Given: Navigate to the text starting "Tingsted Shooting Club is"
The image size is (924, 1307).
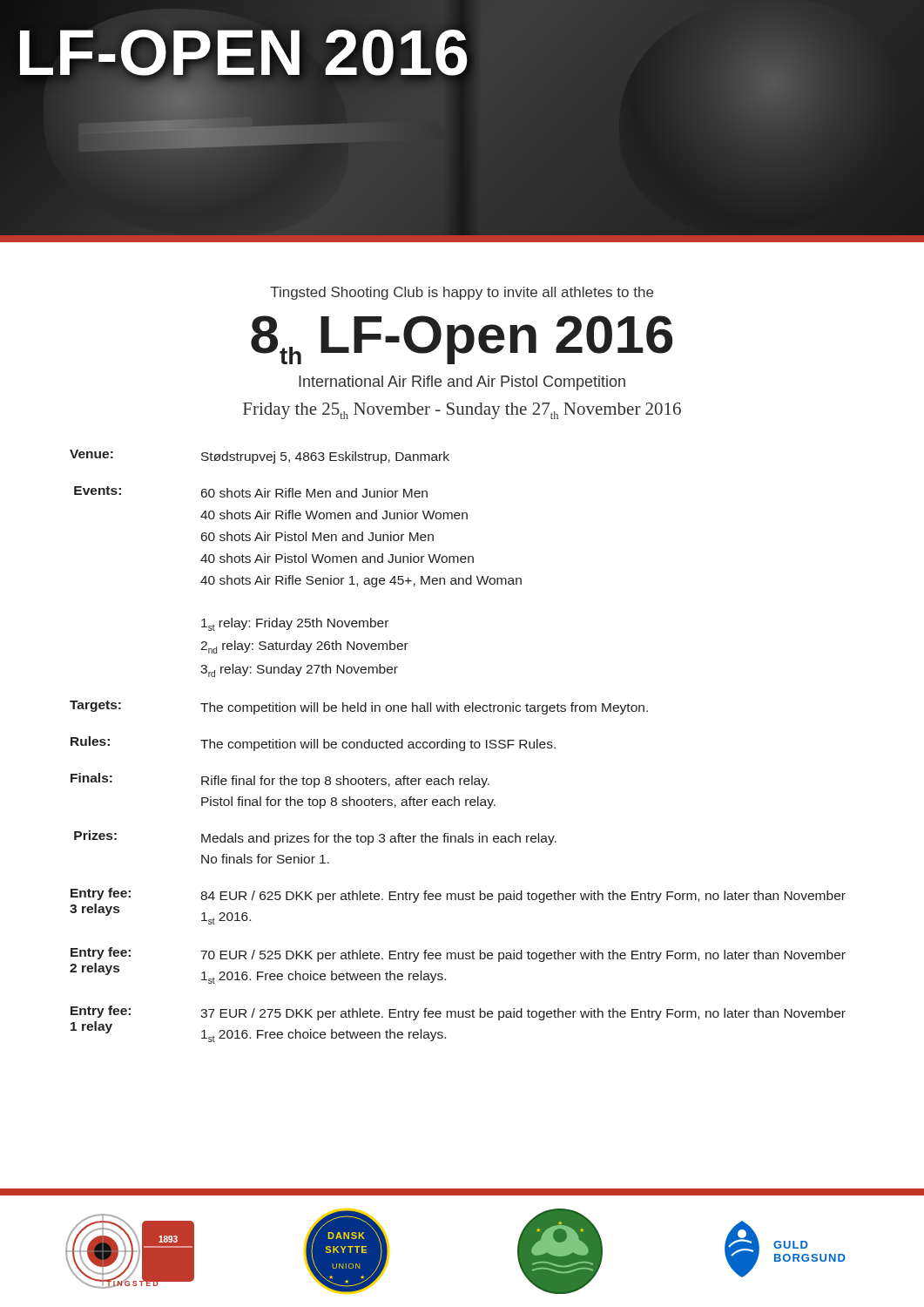Looking at the screenshot, I should (x=462, y=292).
